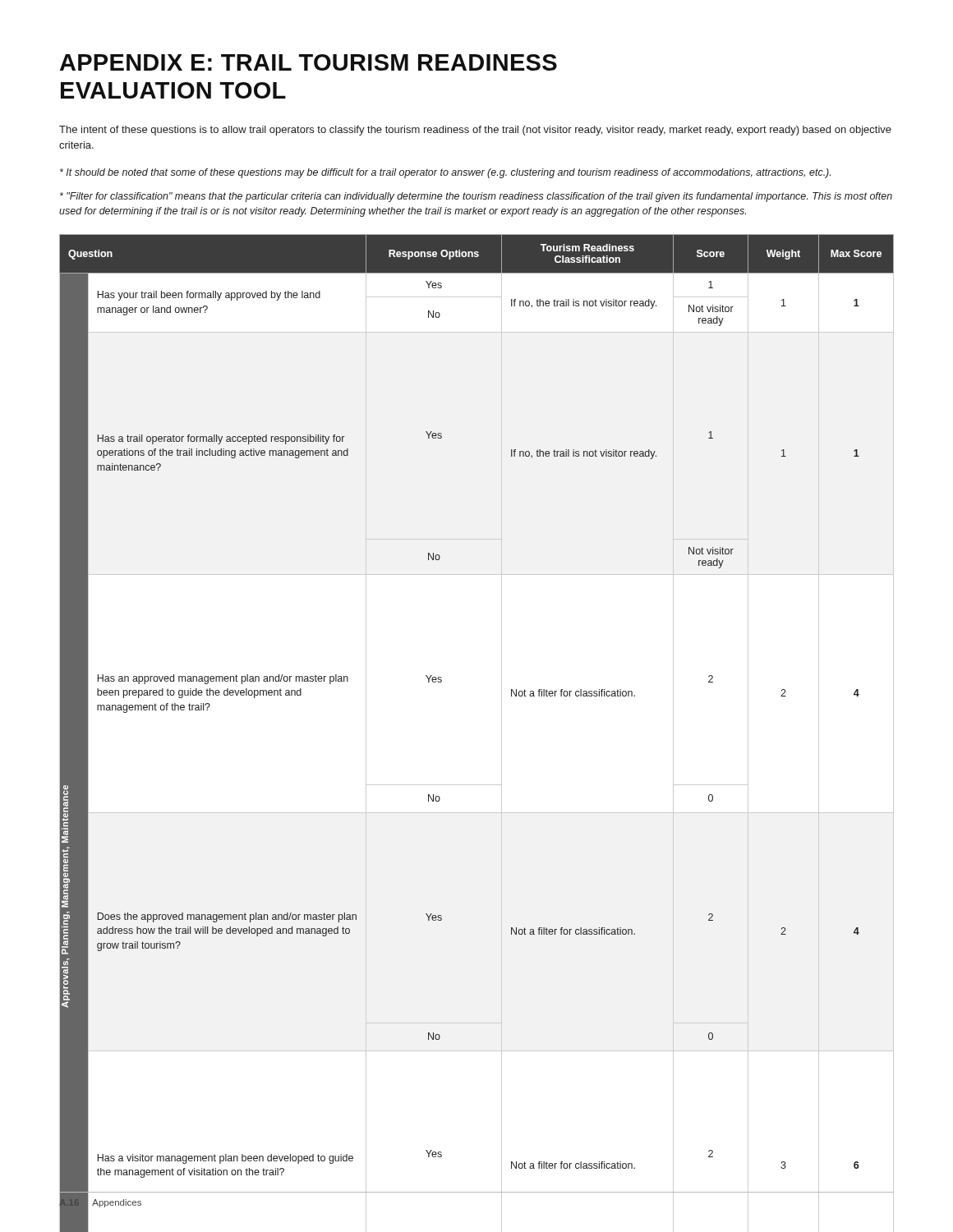Screen dimensions: 1232x953
Task: Select the title with the text "APPENDIX E: TRAIL TOURISM READINESSEVALUATION TOOL"
Action: 476,77
